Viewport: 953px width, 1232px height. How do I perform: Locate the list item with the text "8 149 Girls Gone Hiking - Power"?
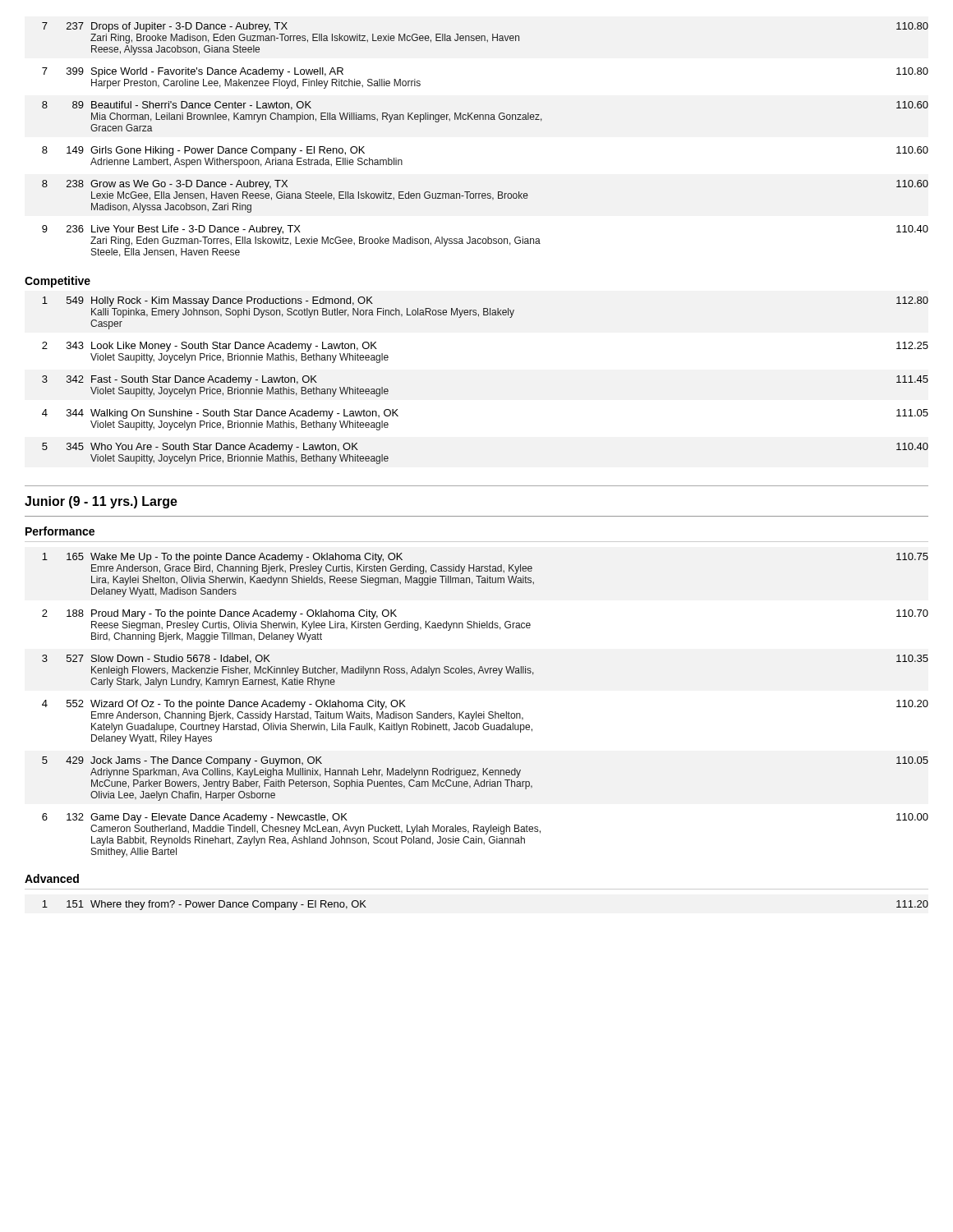pyautogui.click(x=212, y=151)
